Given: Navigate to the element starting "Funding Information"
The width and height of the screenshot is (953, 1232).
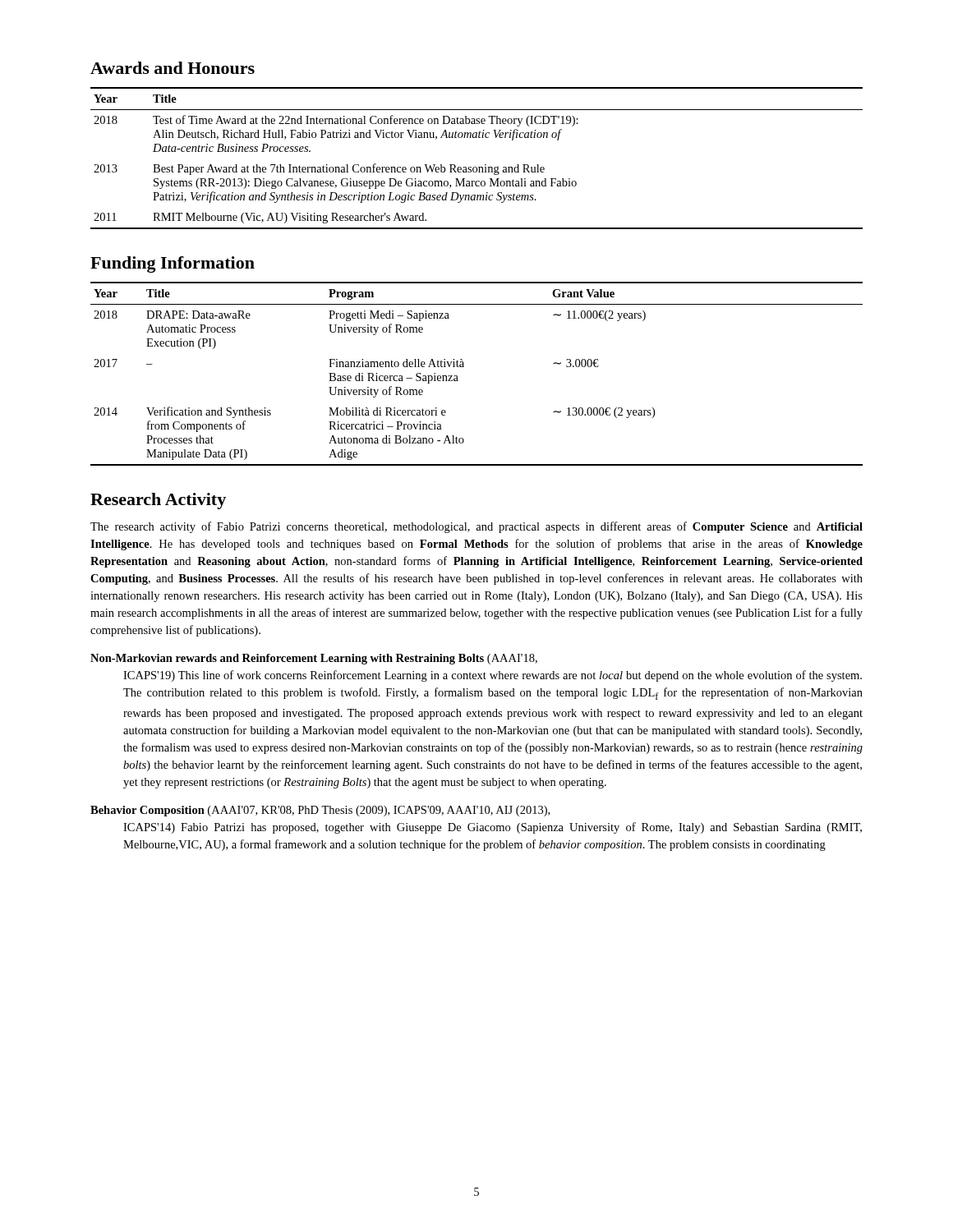Looking at the screenshot, I should coord(172,262).
